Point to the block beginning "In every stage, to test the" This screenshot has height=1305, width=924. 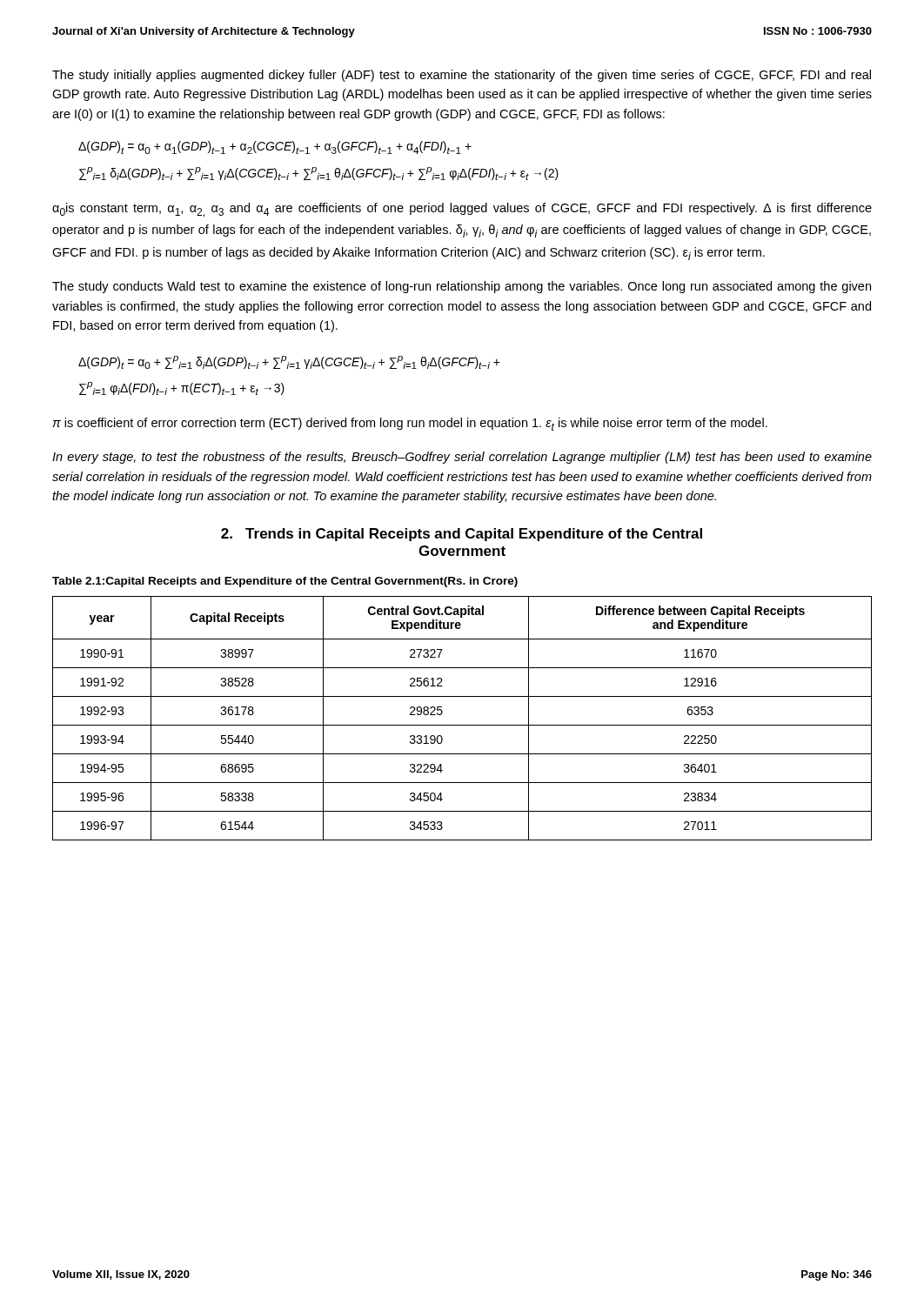coord(462,477)
